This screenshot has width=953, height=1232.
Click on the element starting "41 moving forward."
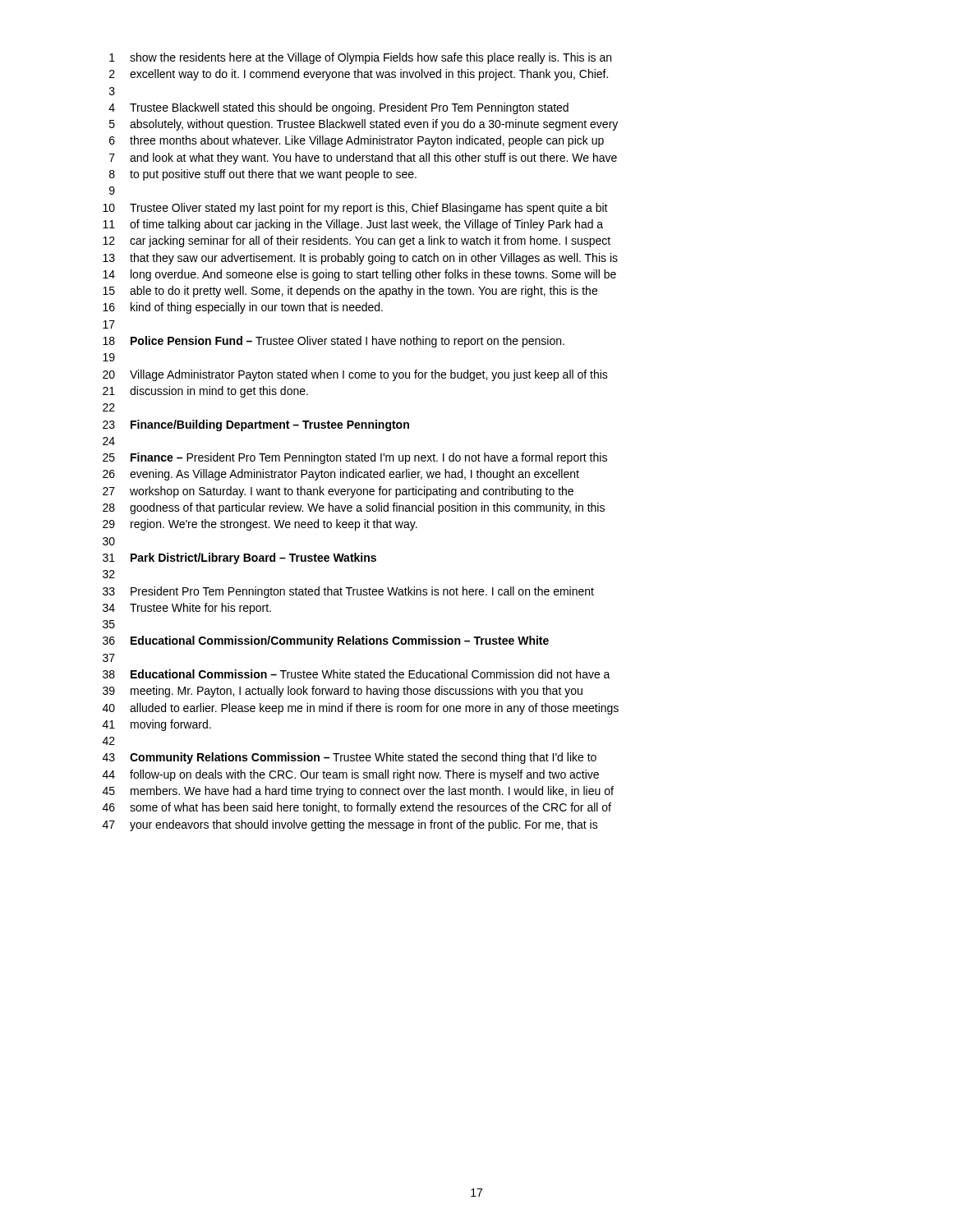[x=157, y=725]
